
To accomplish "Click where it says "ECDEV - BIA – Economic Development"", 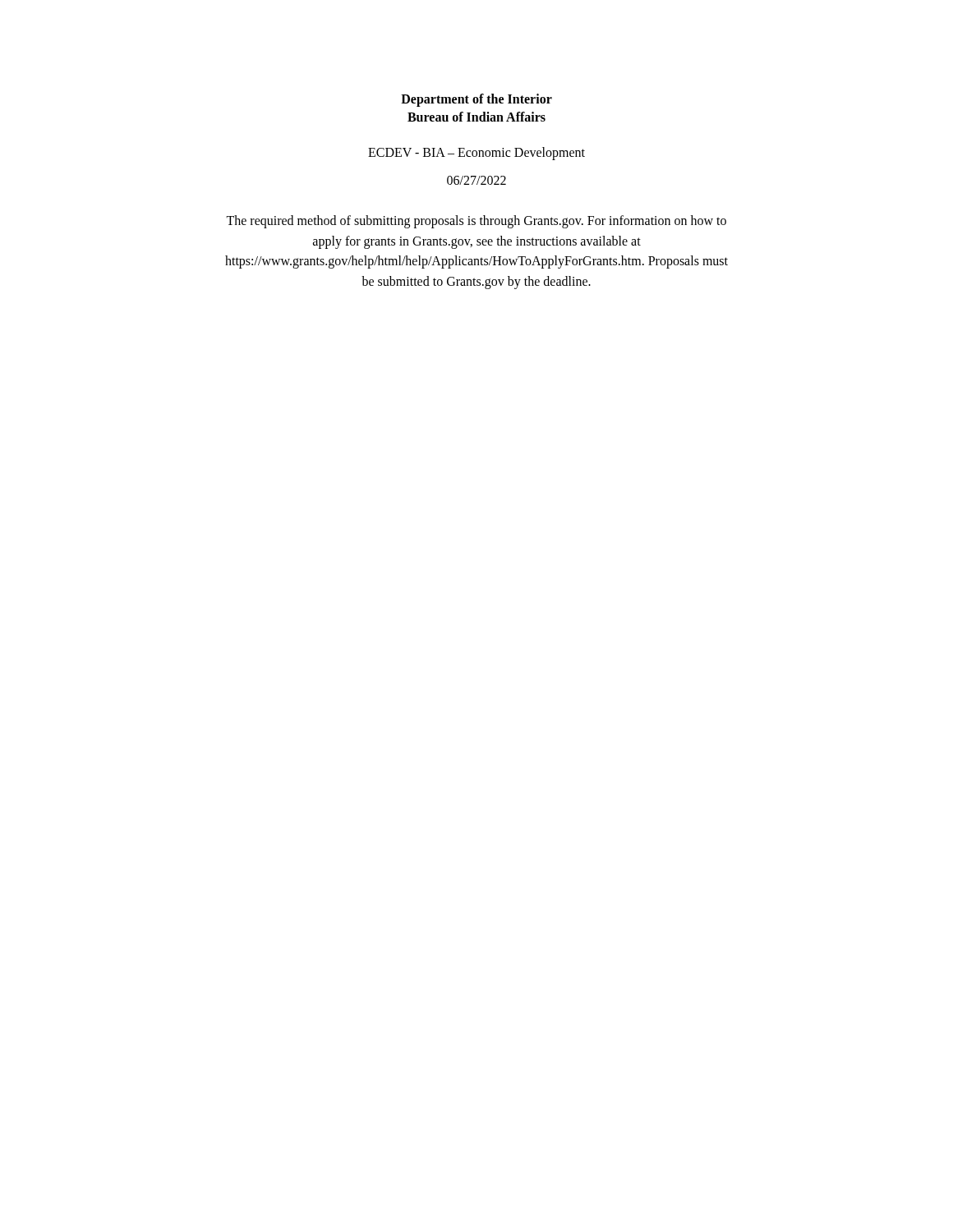I will coord(476,152).
